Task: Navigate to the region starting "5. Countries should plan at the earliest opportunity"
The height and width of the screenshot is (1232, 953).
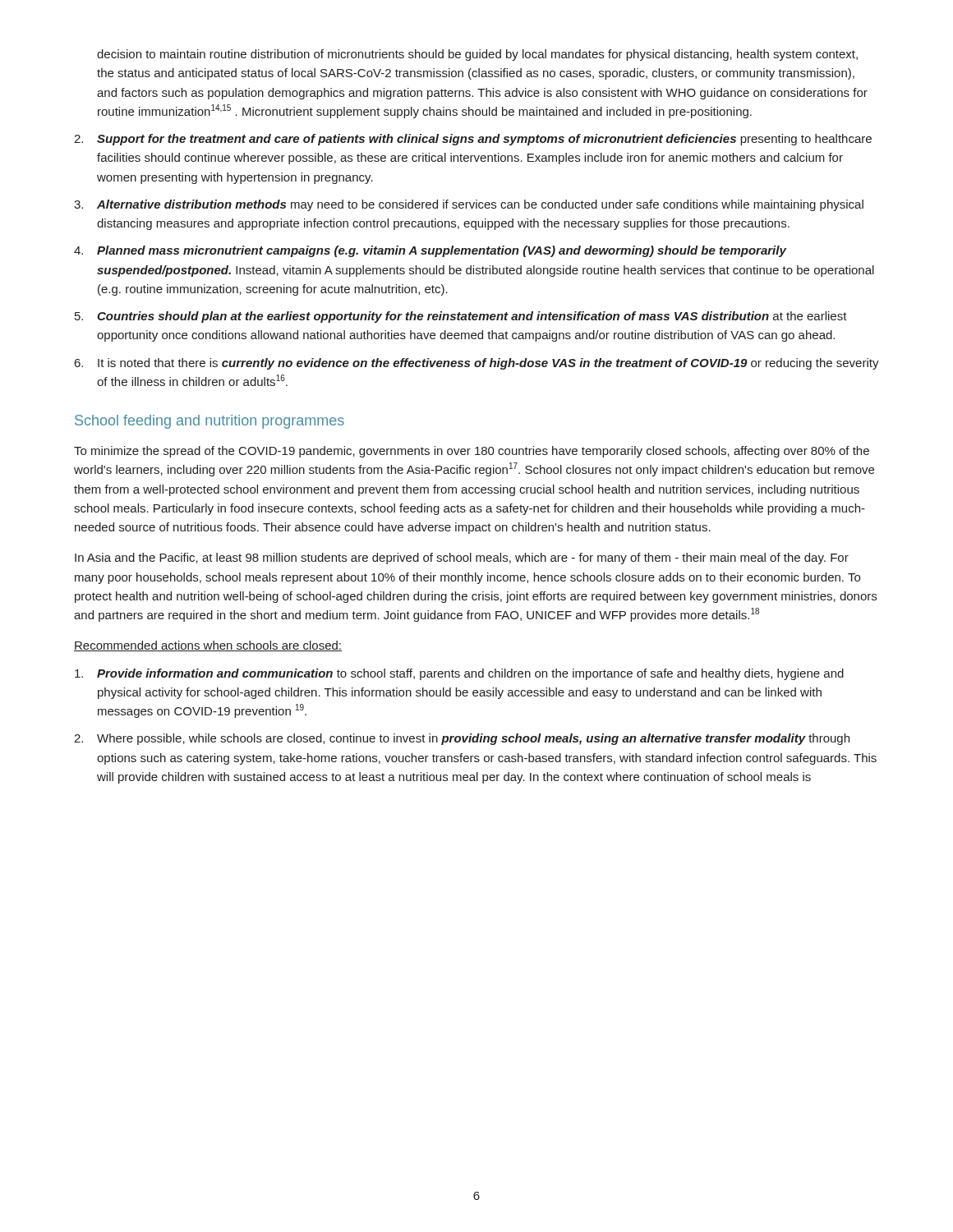Action: 476,325
